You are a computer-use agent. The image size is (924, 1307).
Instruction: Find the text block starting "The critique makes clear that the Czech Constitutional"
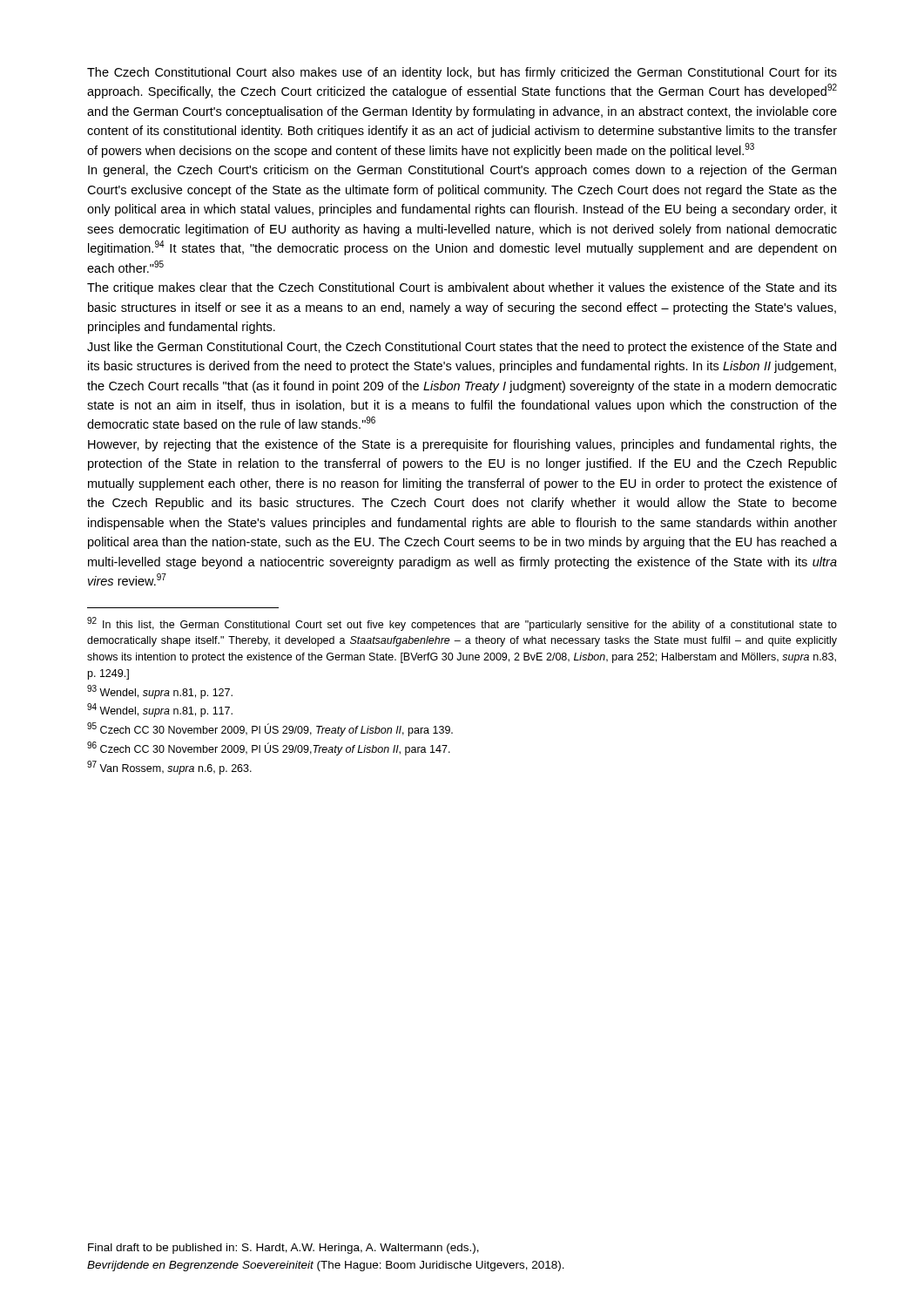click(x=462, y=307)
